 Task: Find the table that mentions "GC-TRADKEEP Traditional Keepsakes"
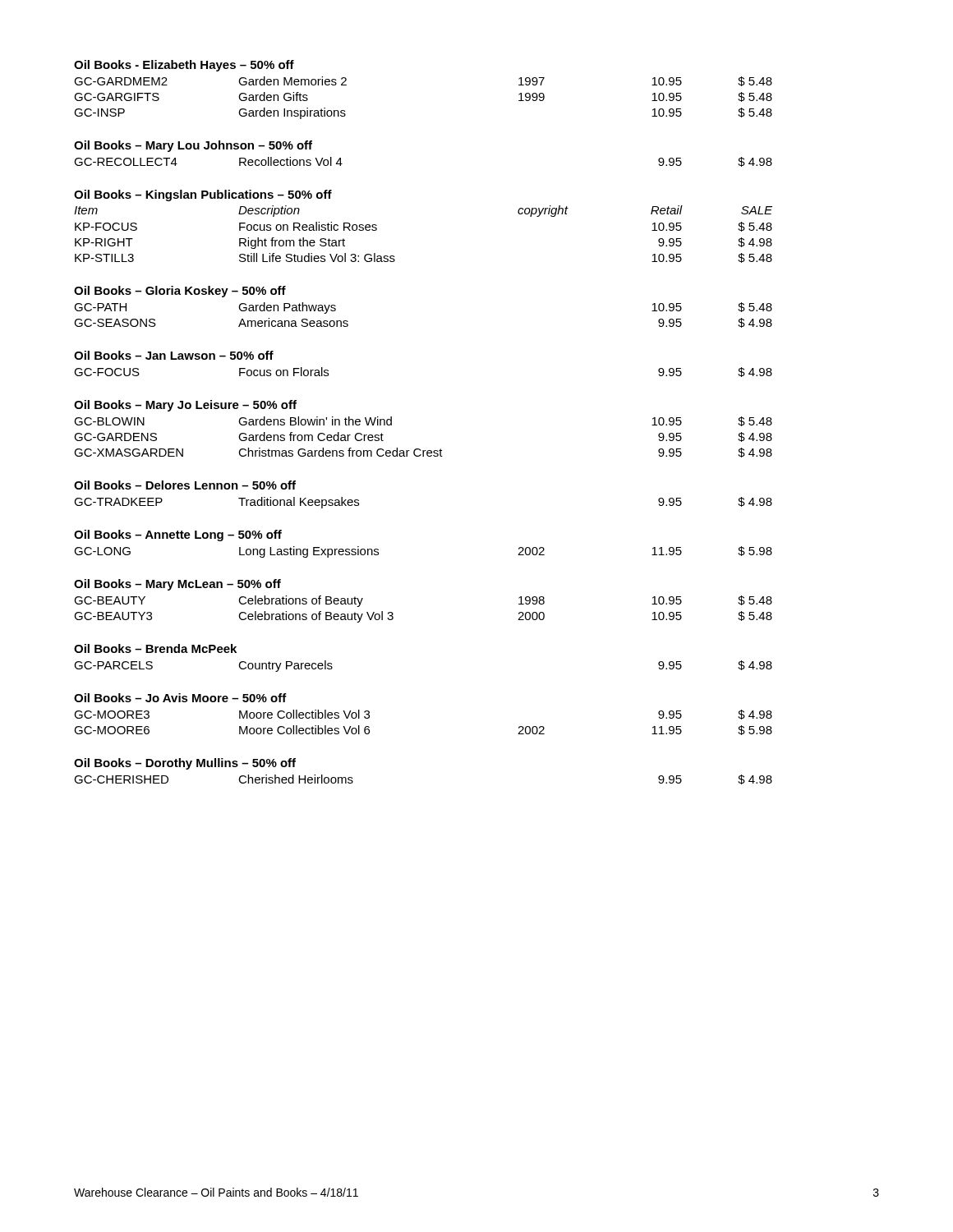pyautogui.click(x=476, y=501)
